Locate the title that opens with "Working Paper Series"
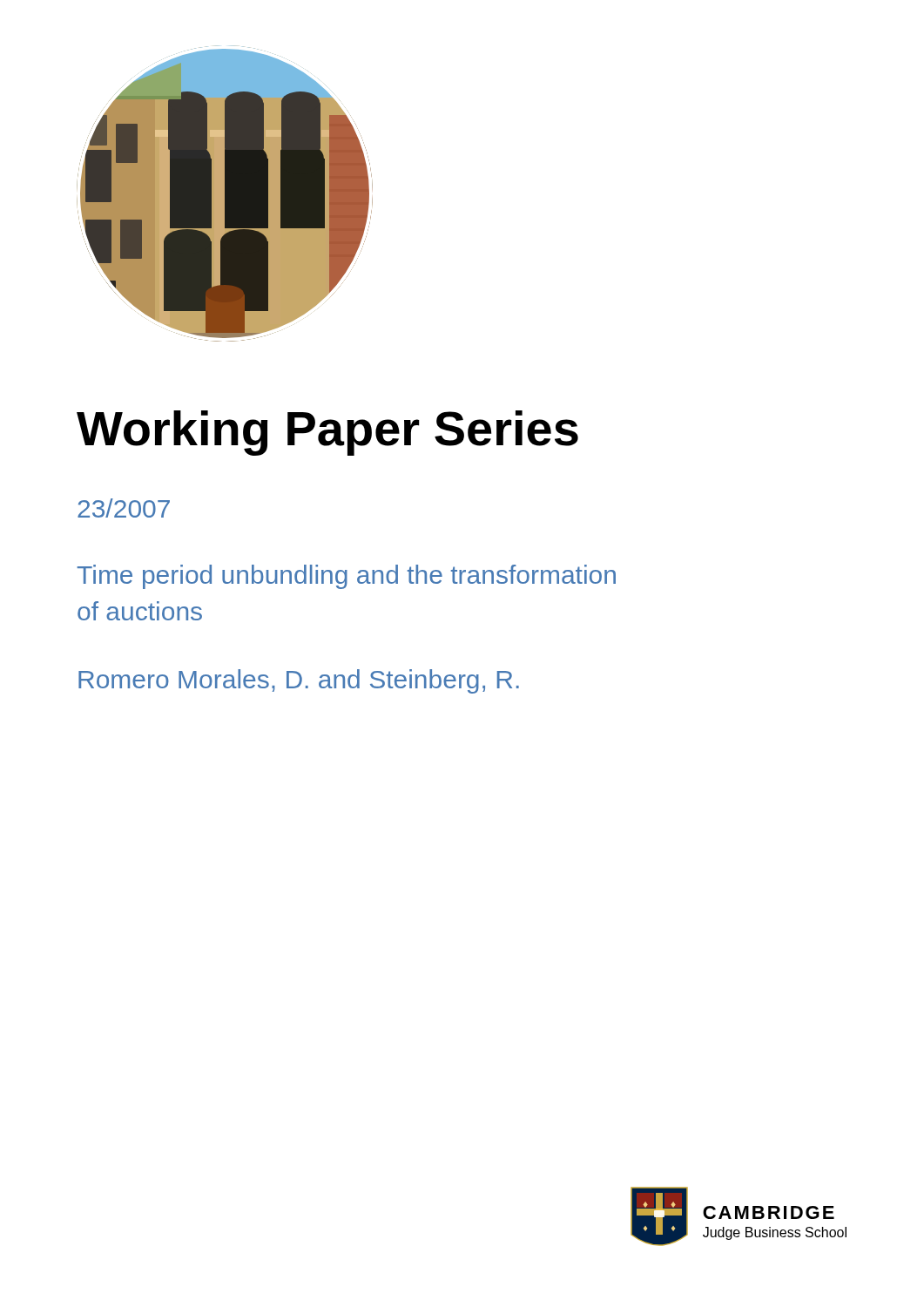Image resolution: width=924 pixels, height=1307 pixels. (x=327, y=433)
